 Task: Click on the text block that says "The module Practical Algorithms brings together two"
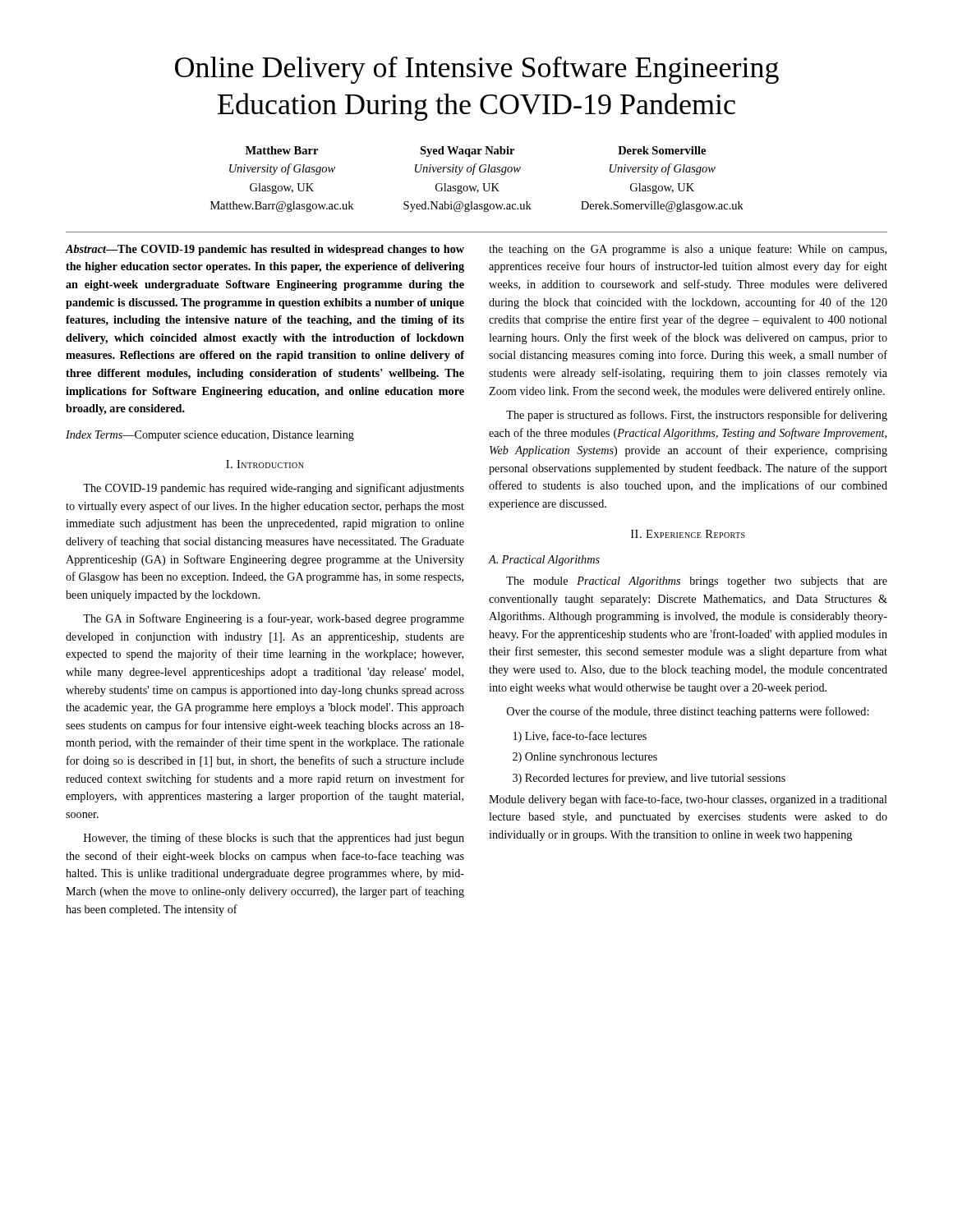point(688,647)
